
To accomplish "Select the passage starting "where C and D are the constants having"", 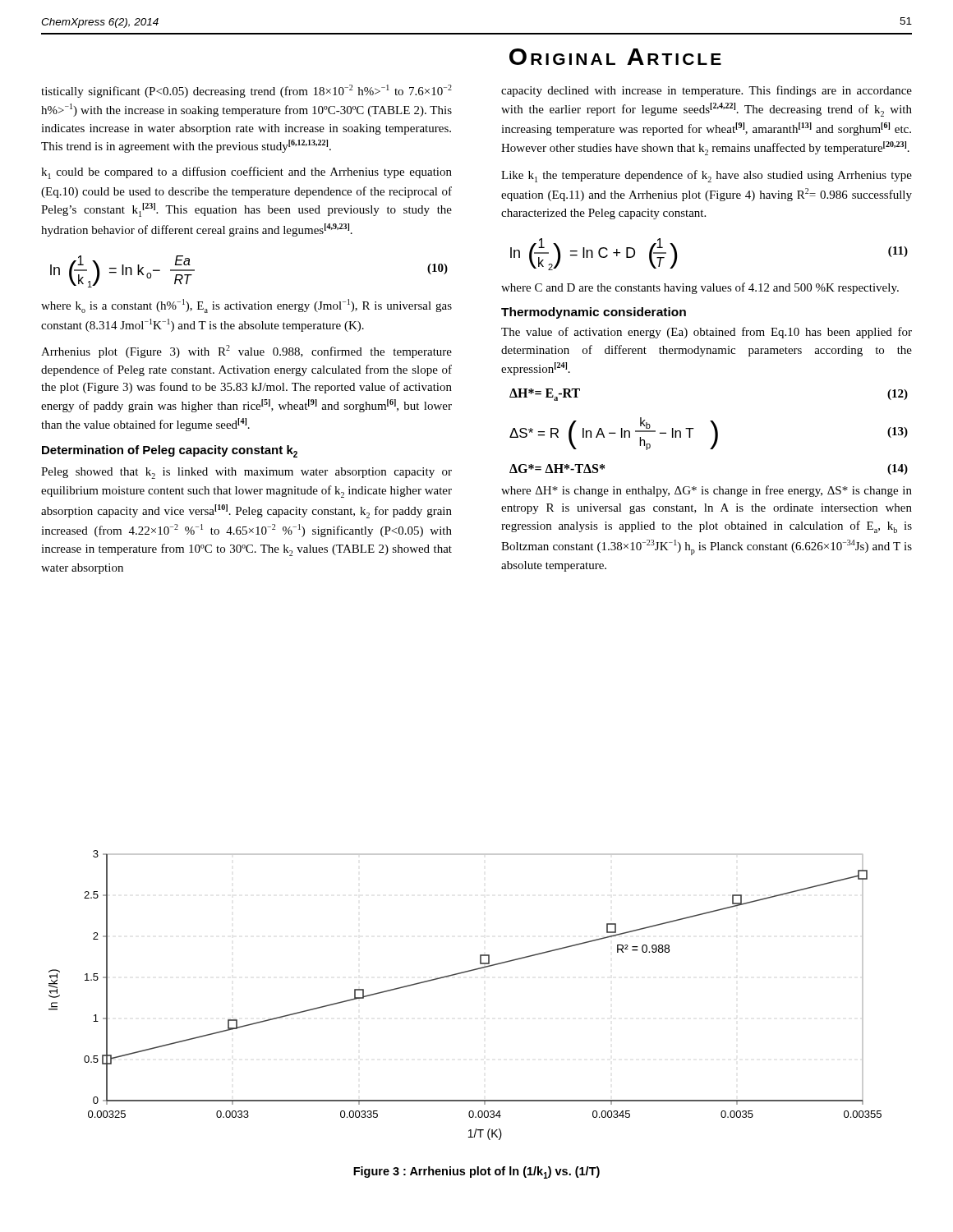I will pyautogui.click(x=707, y=288).
